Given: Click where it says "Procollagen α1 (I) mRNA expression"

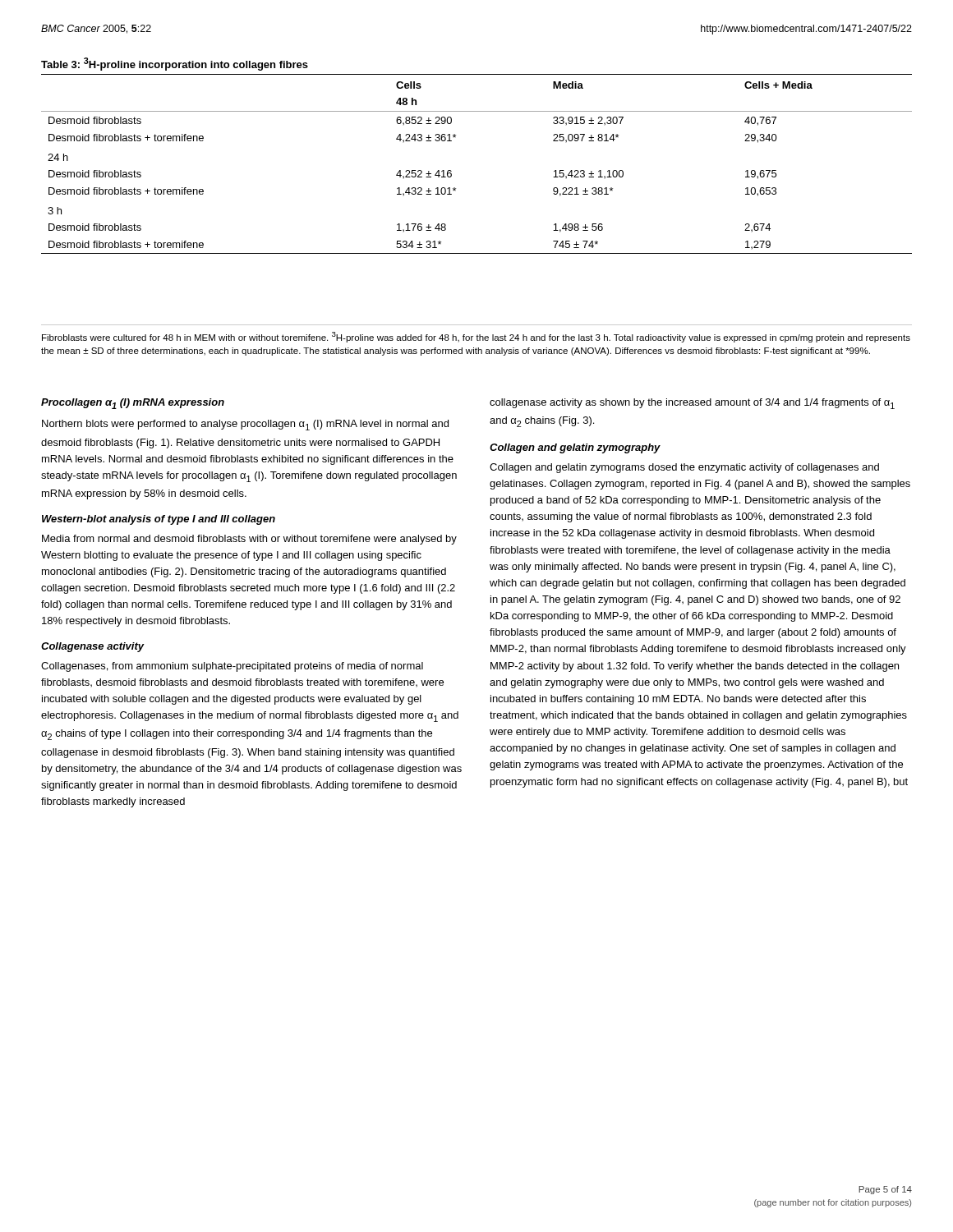Looking at the screenshot, I should (133, 403).
